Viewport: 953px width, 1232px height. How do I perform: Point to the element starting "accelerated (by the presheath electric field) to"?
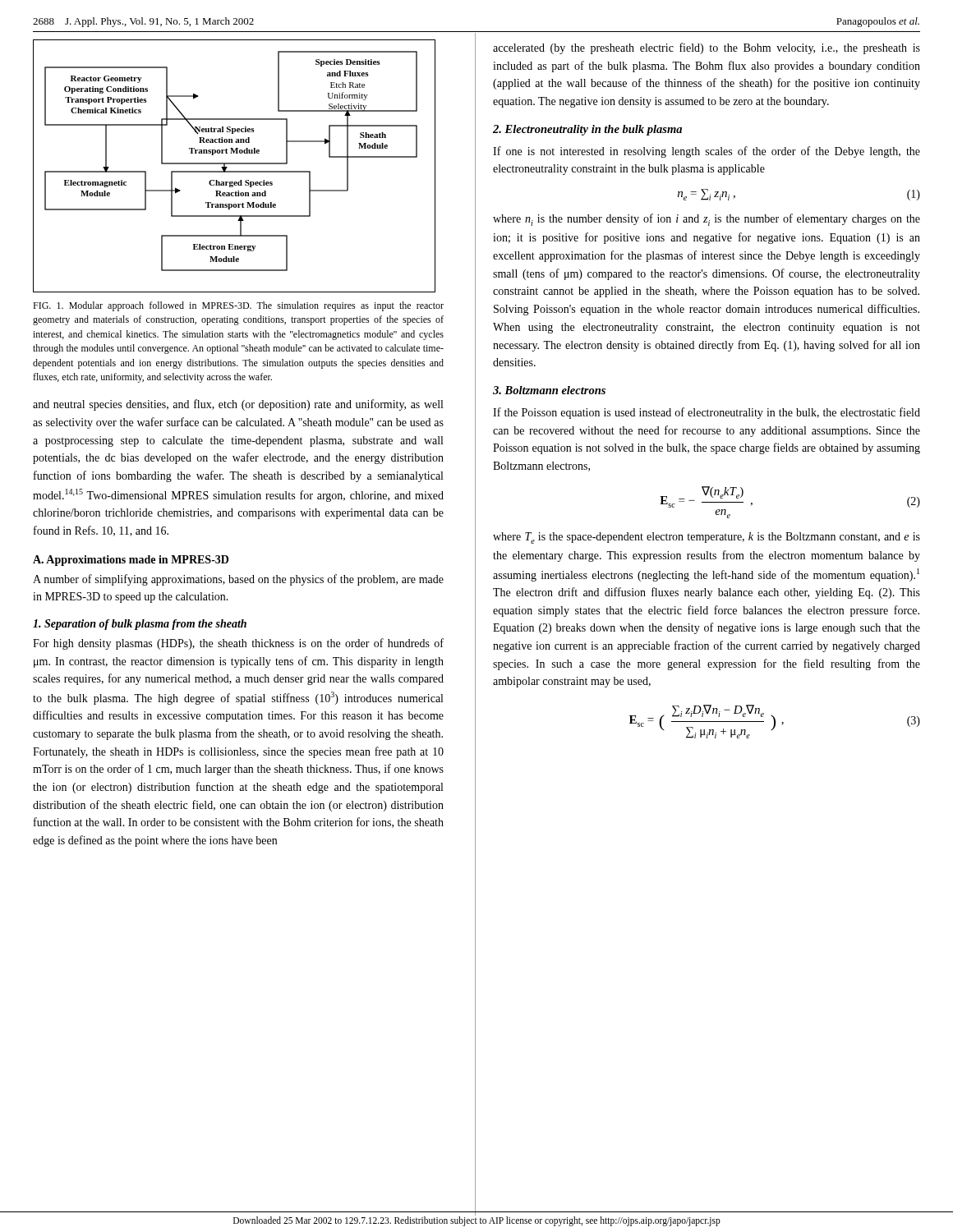click(x=707, y=75)
